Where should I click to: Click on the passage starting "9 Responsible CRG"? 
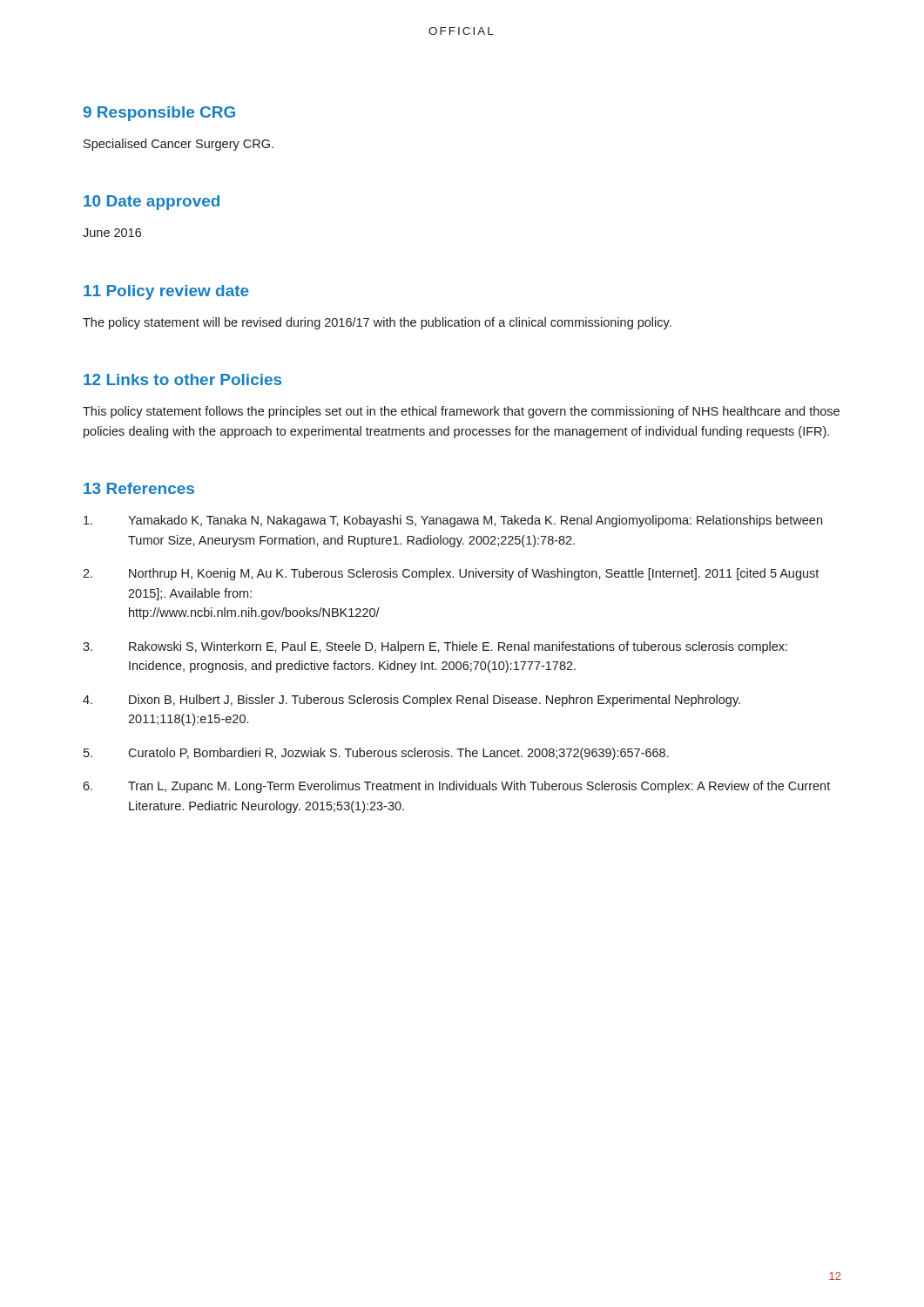pos(159,112)
